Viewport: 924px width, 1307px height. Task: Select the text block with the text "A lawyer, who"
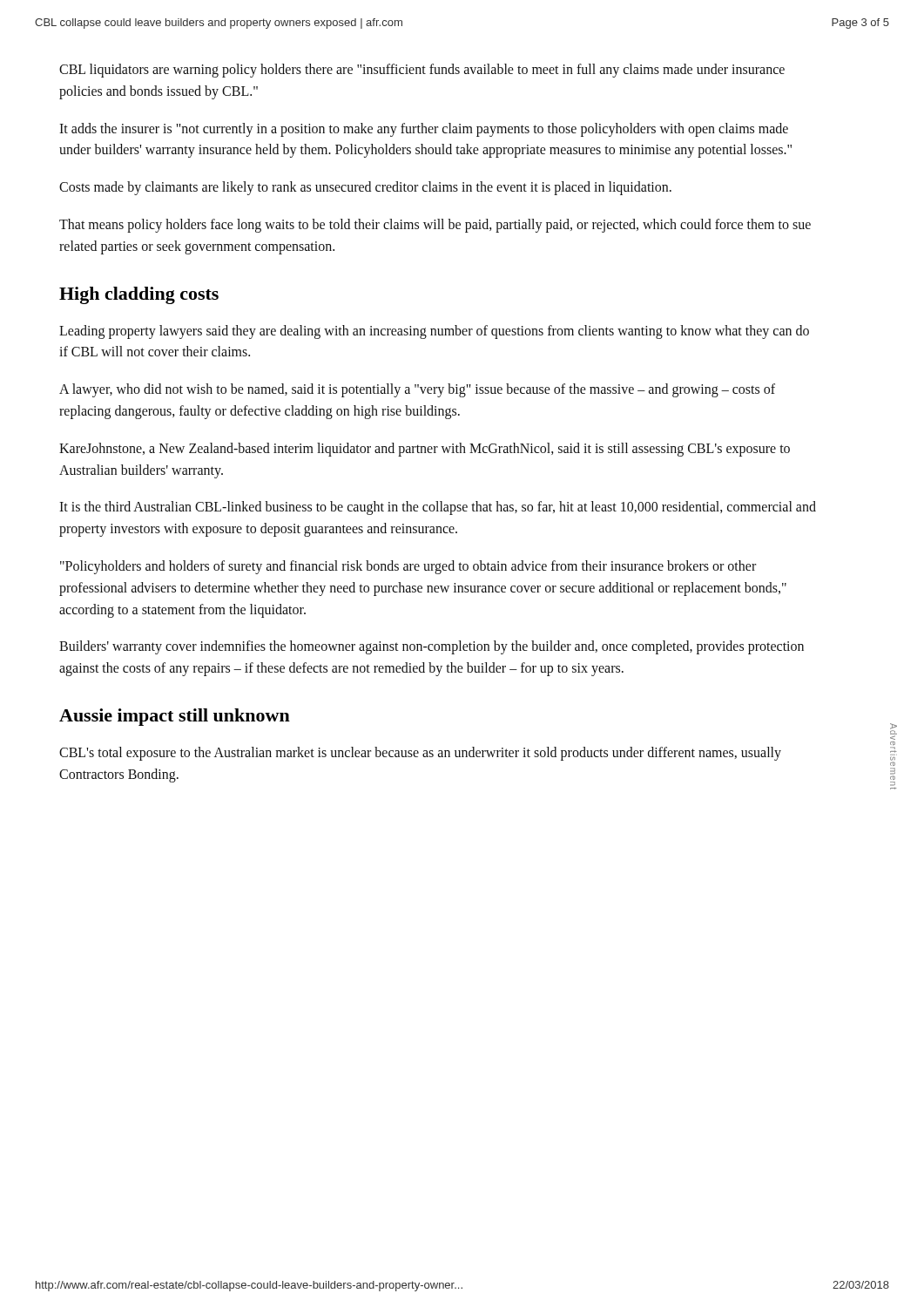[x=417, y=400]
